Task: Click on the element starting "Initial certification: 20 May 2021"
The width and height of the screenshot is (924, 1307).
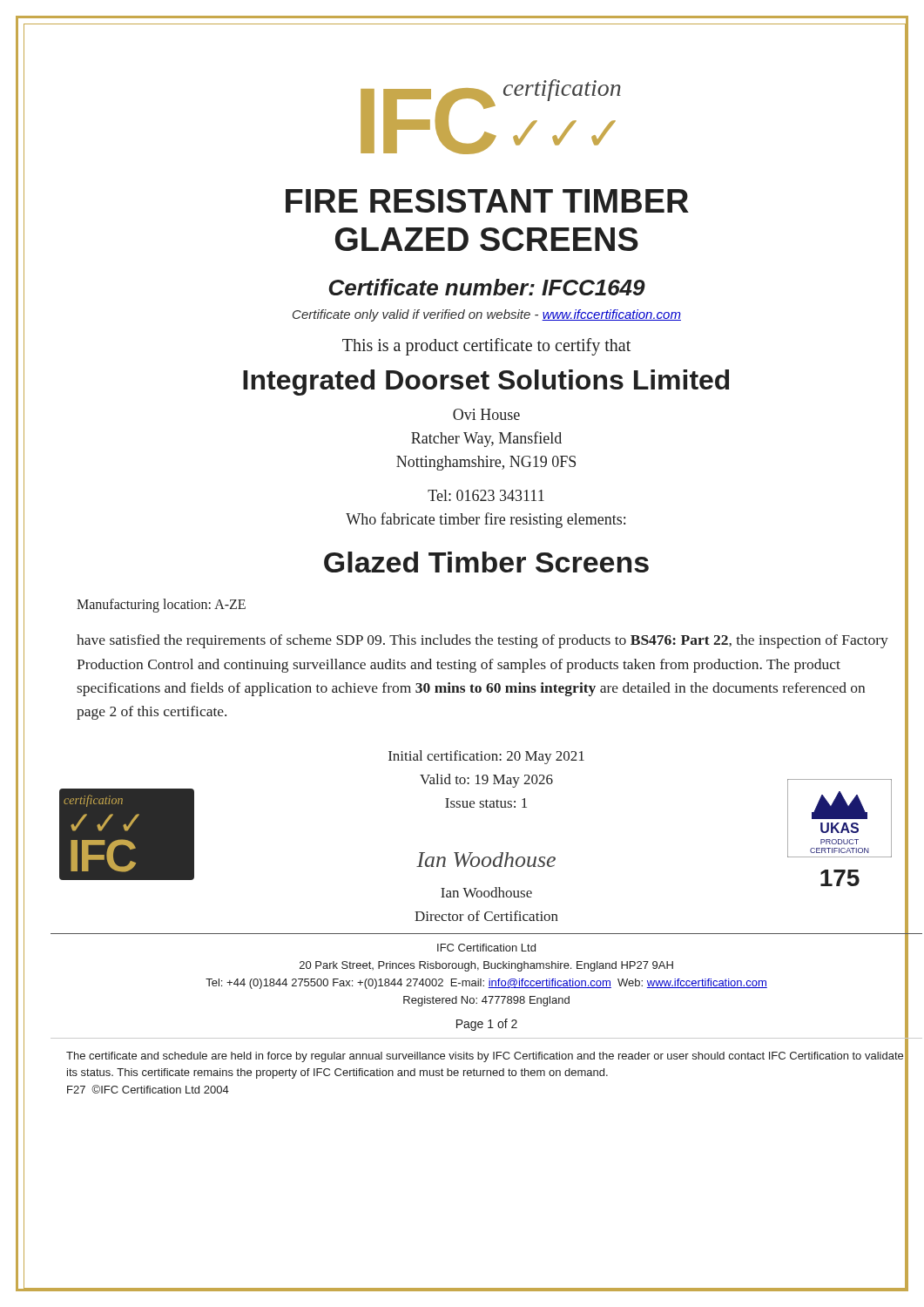Action: 486,757
